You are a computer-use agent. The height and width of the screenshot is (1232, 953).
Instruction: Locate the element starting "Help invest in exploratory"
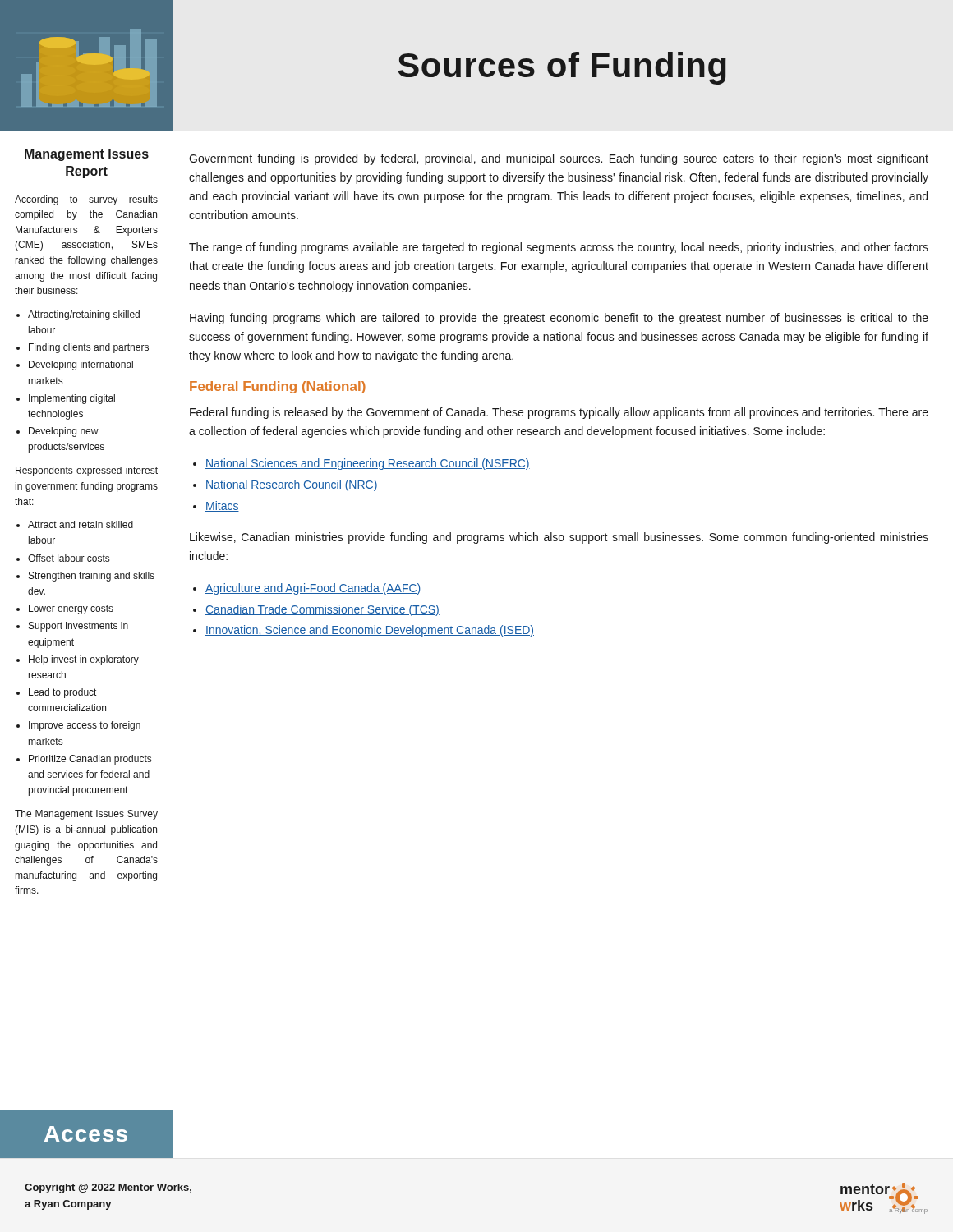(83, 667)
